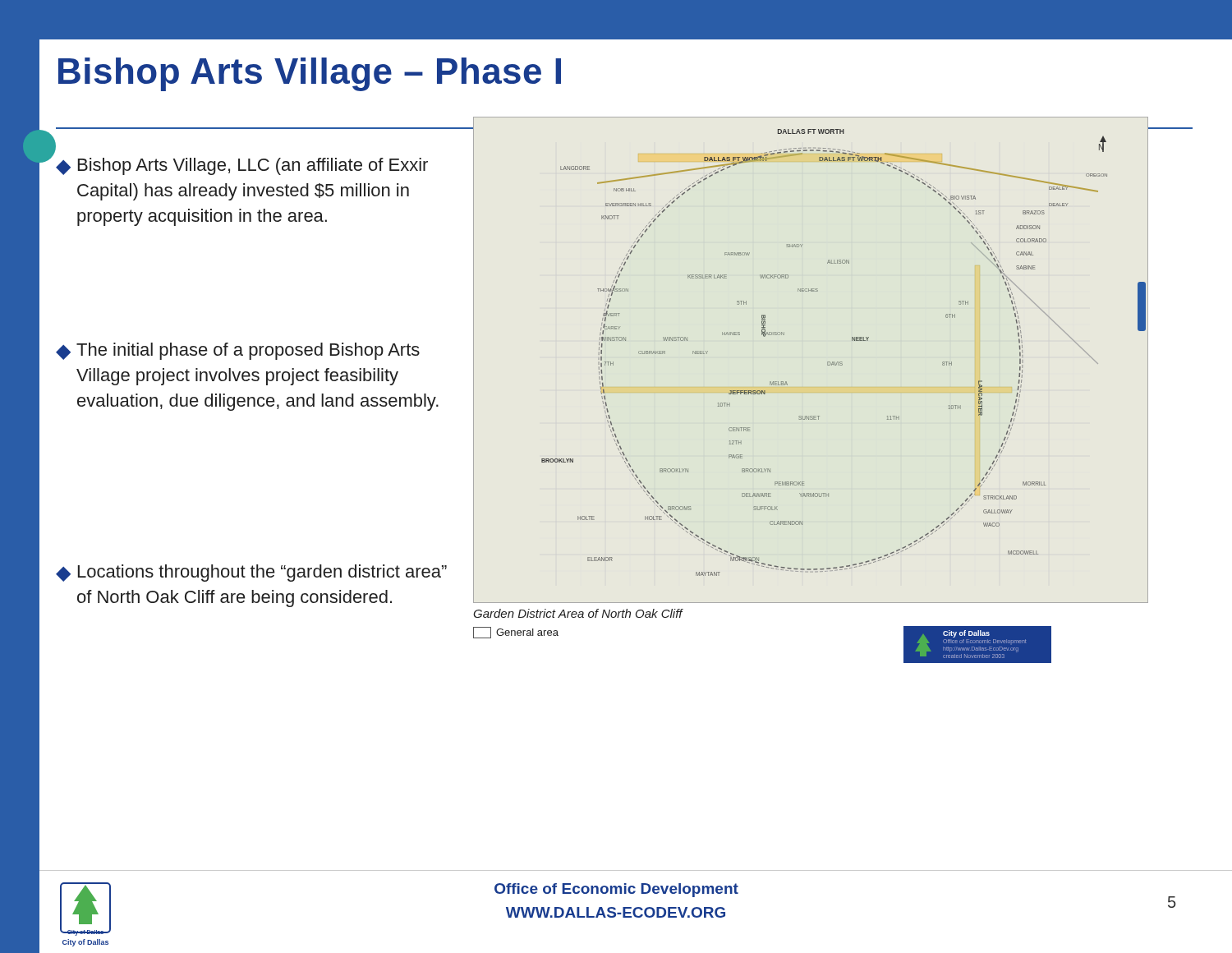Find the title that says "Bishop Arts Village – Phase I"

pos(310,71)
